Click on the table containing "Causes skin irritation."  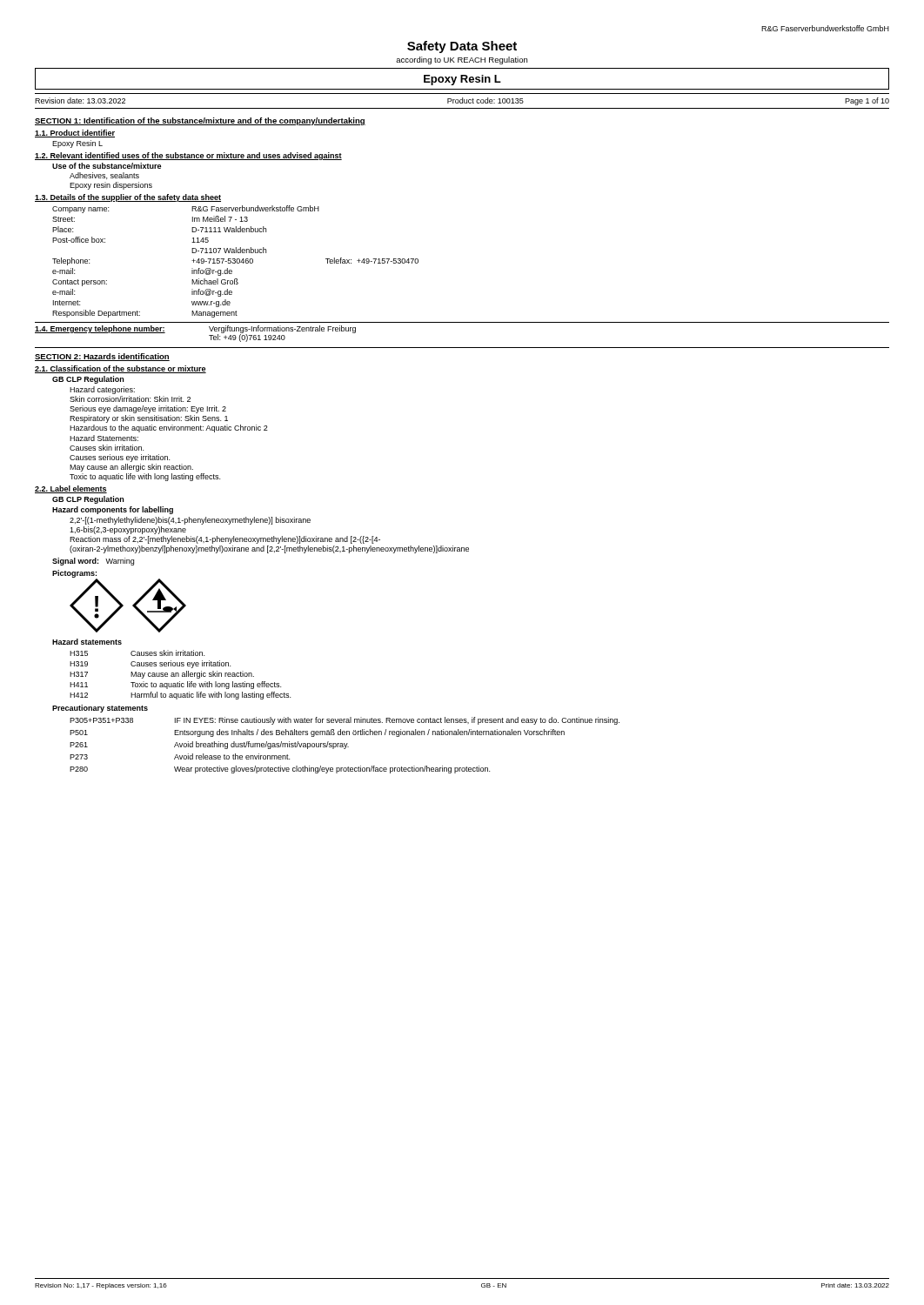pyautogui.click(x=479, y=674)
